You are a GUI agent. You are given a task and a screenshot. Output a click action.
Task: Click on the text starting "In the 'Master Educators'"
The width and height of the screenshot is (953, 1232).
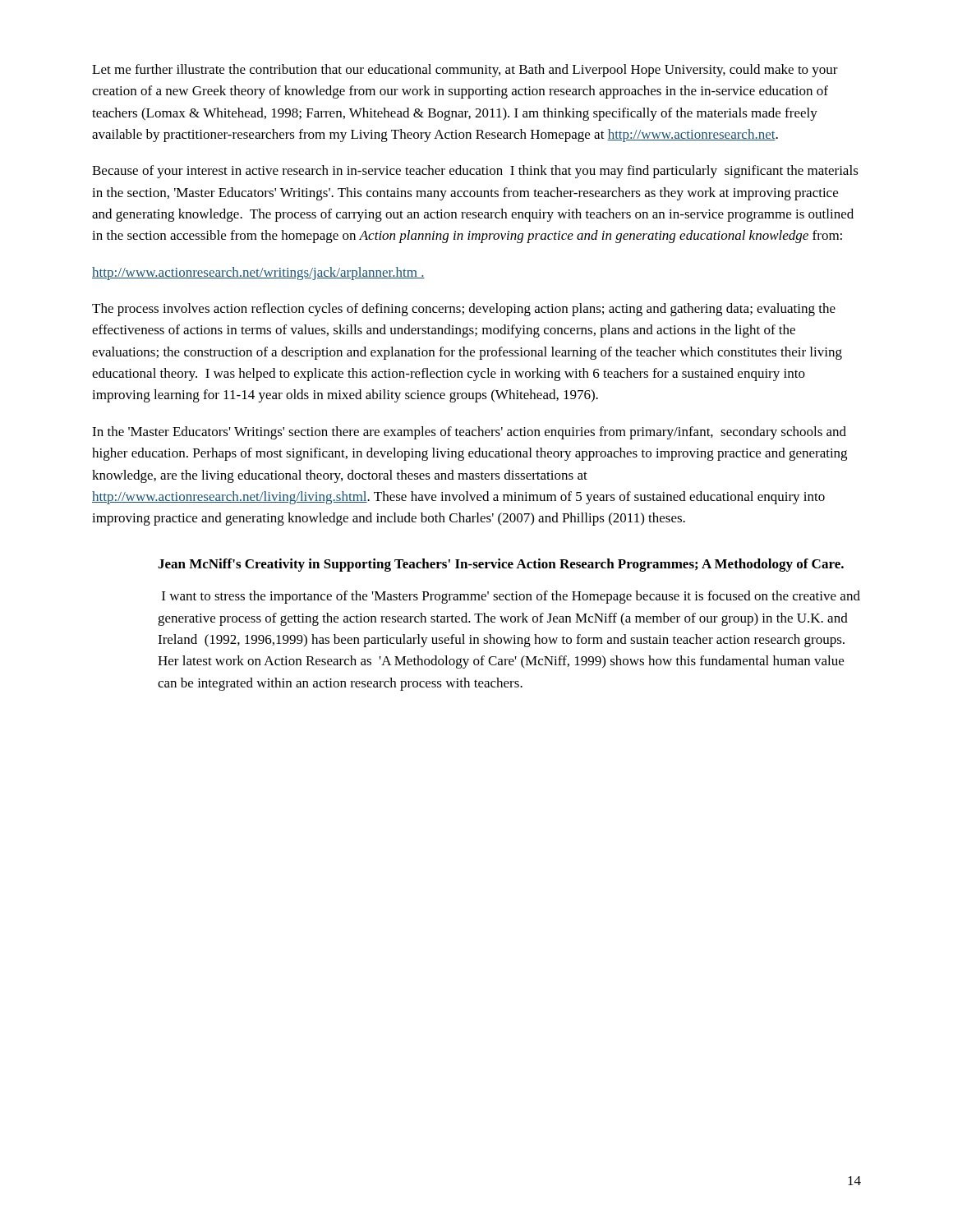tap(470, 475)
